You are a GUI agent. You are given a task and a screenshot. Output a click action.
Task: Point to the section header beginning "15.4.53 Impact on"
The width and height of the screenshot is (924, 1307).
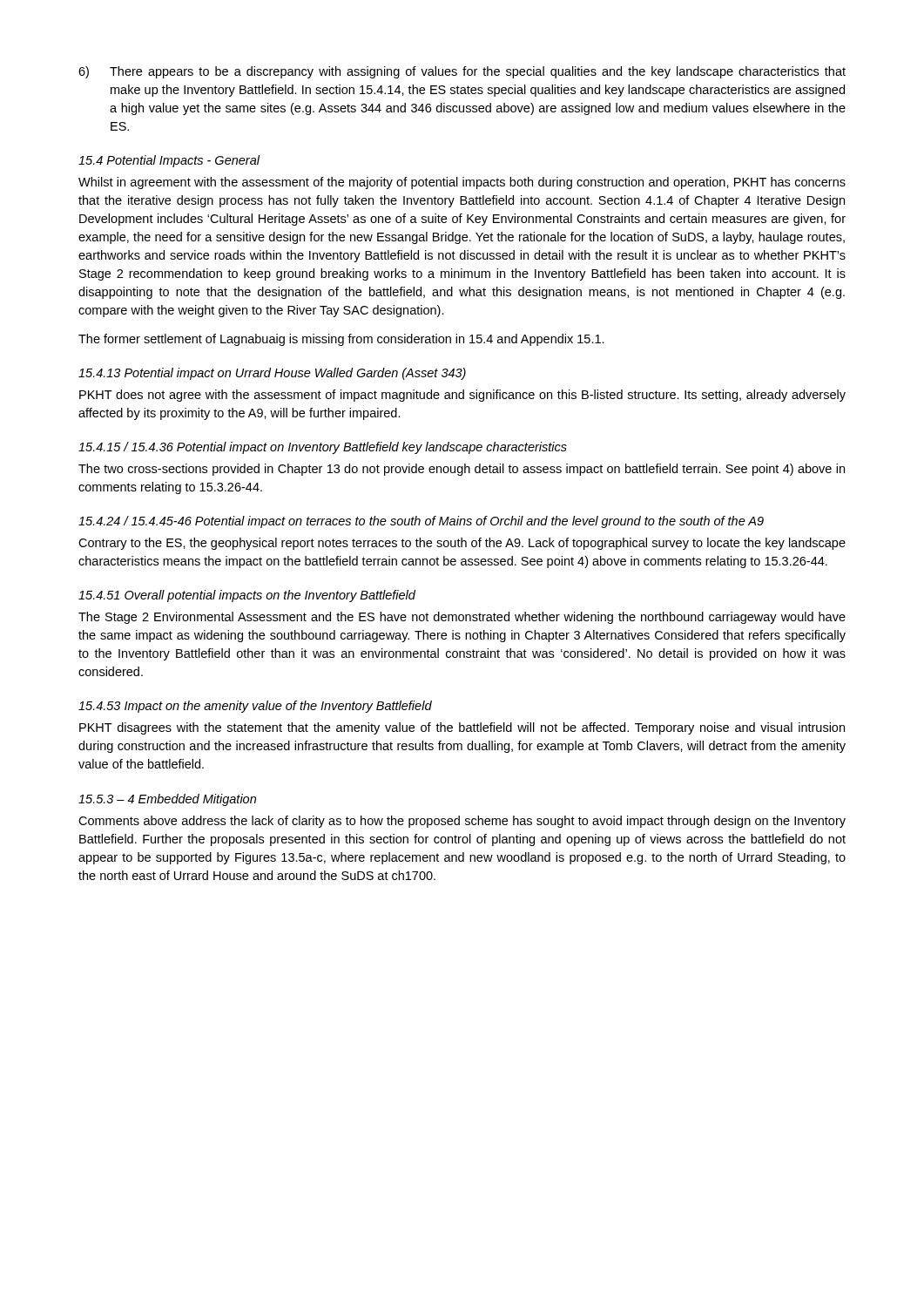255,706
